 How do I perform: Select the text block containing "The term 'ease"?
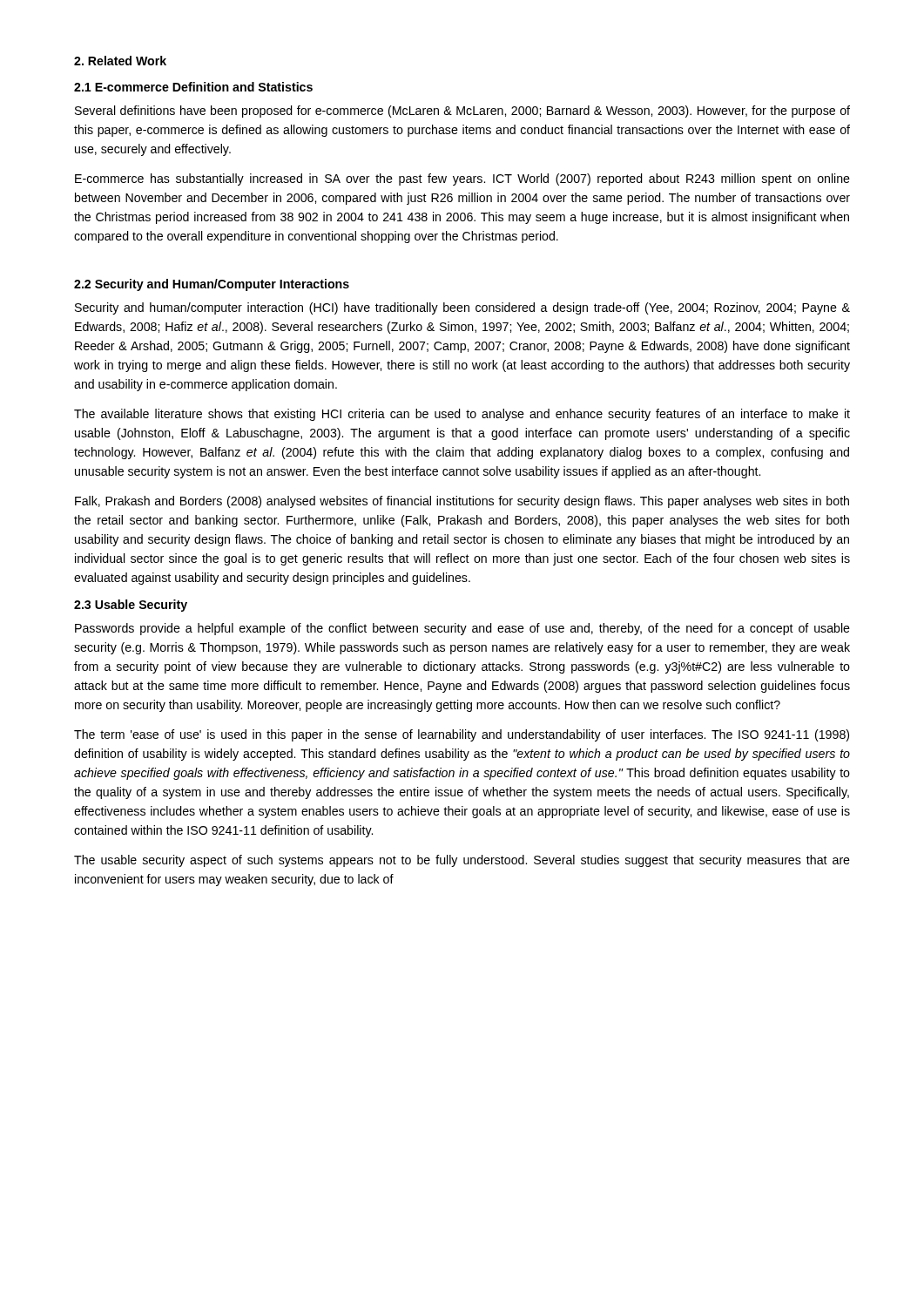[462, 783]
